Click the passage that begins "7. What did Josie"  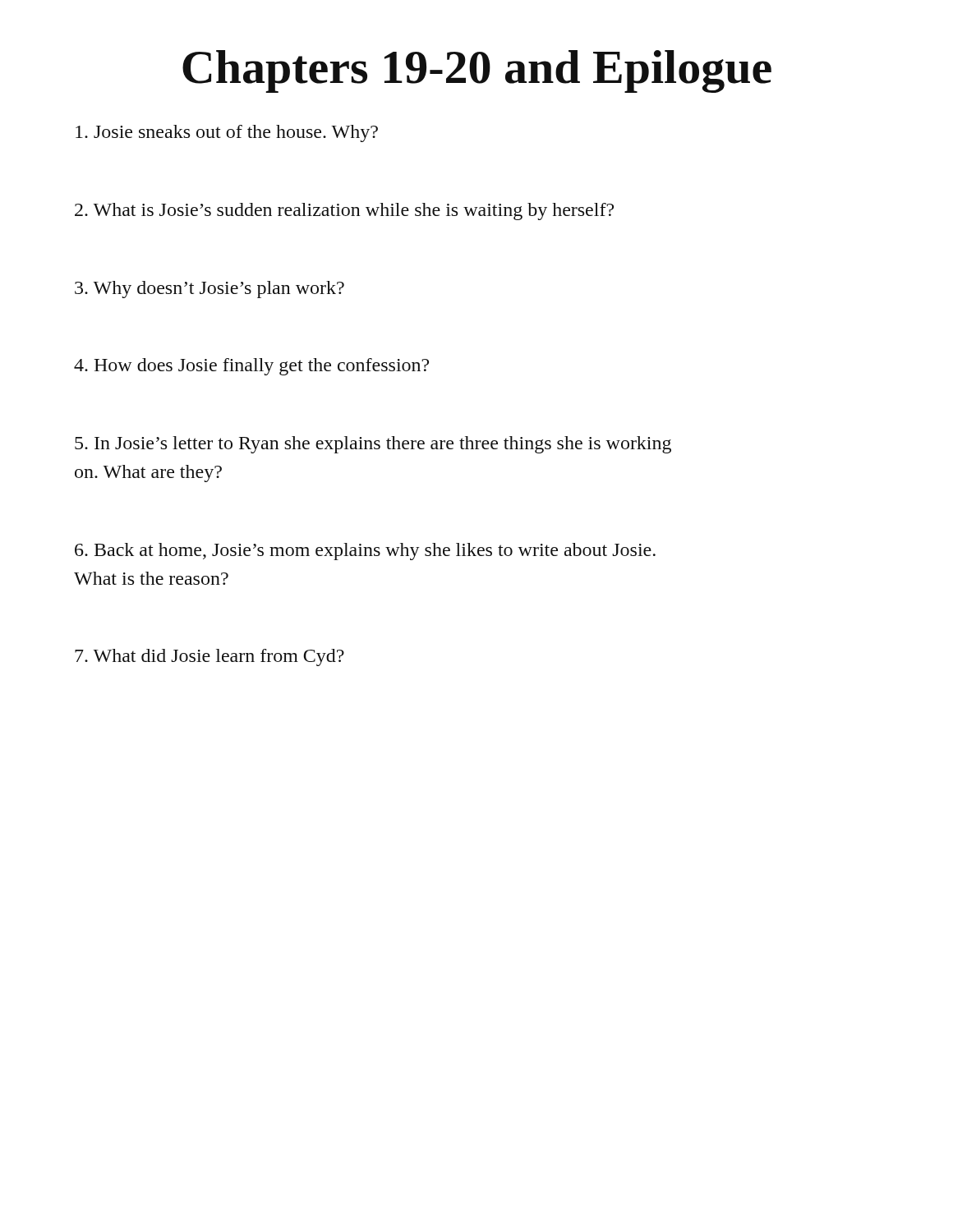click(x=209, y=656)
